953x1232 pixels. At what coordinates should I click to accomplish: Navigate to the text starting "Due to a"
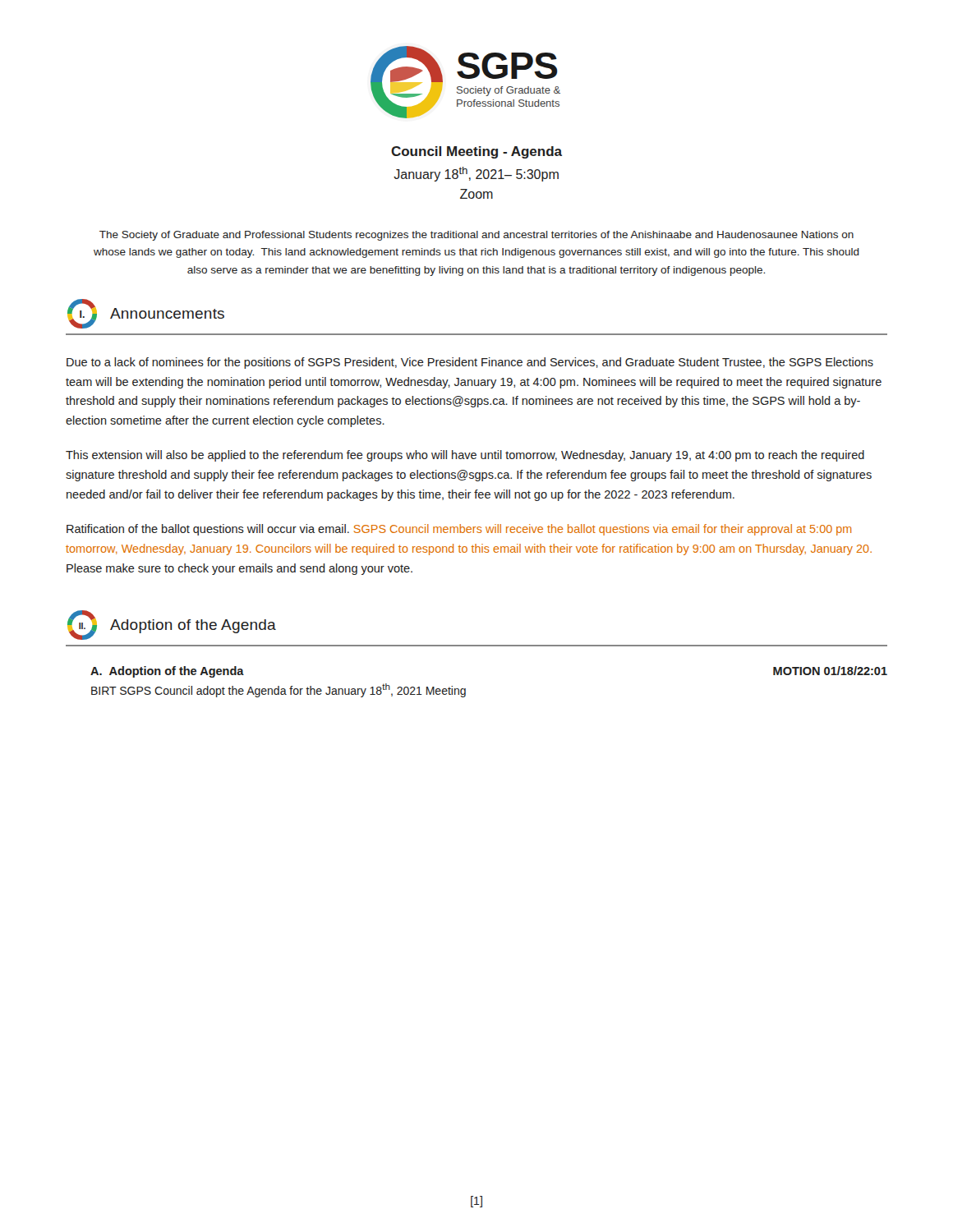(474, 391)
